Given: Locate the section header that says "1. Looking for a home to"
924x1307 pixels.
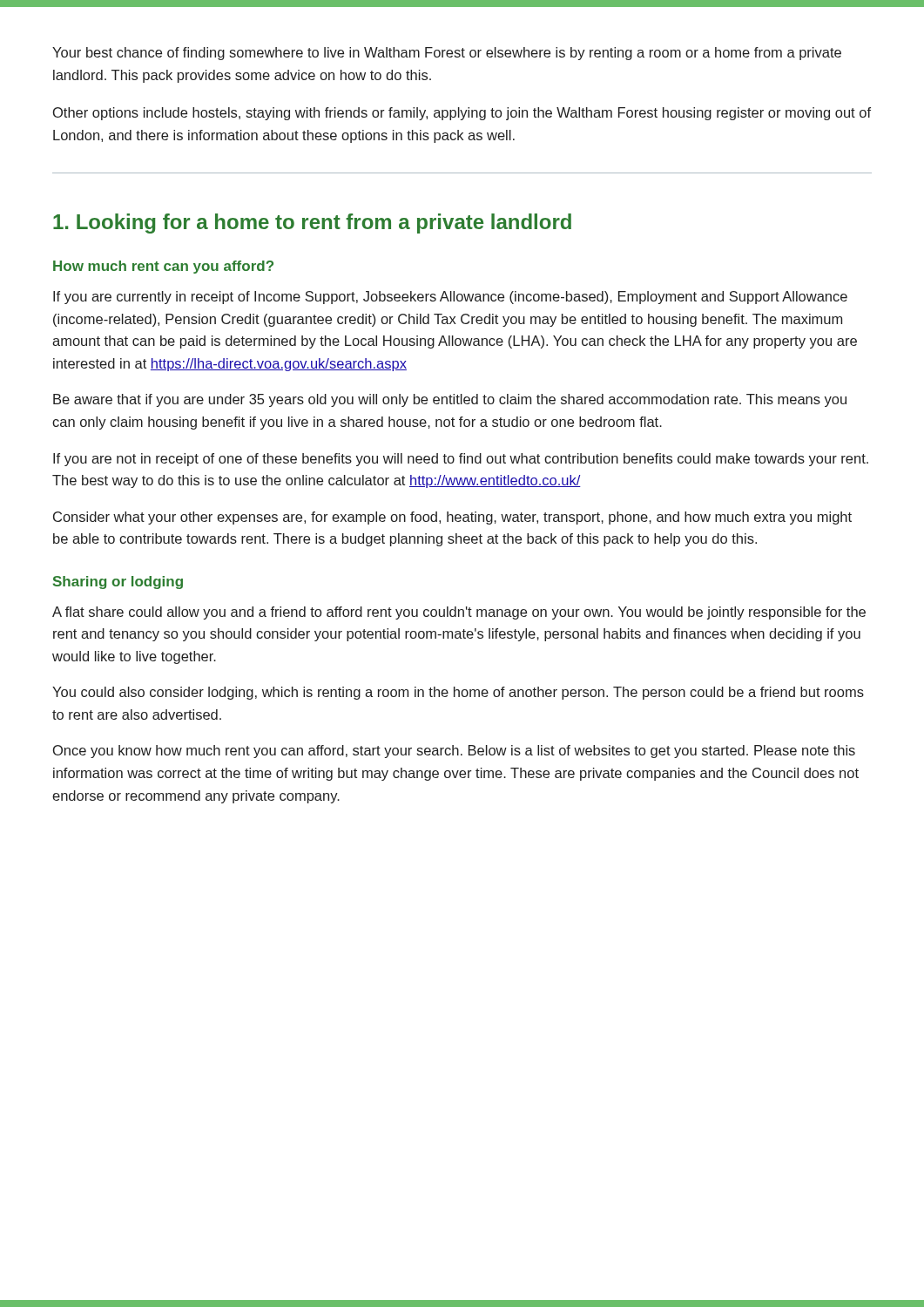Looking at the screenshot, I should tap(312, 222).
